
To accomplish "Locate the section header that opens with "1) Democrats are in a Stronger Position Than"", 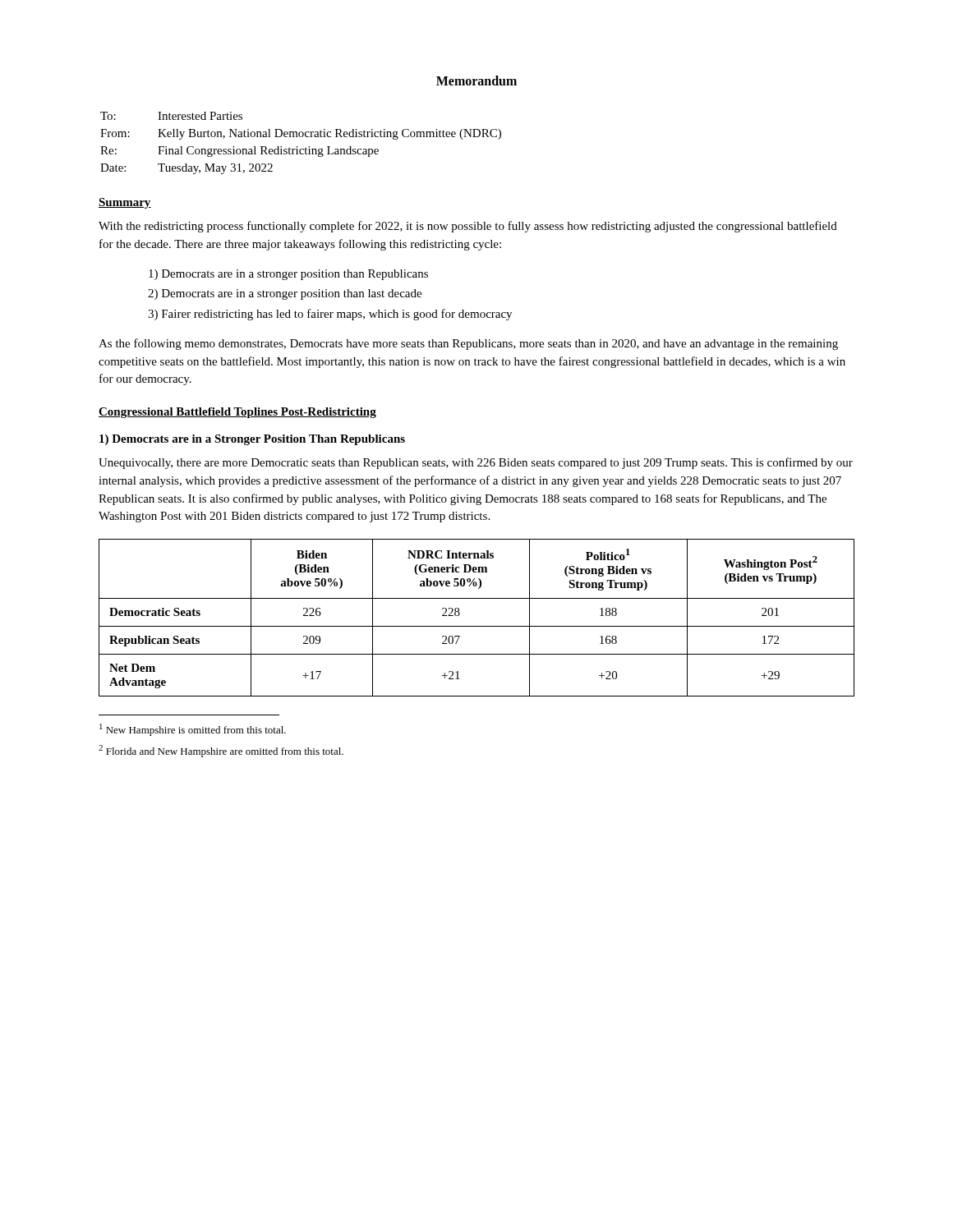I will [252, 439].
